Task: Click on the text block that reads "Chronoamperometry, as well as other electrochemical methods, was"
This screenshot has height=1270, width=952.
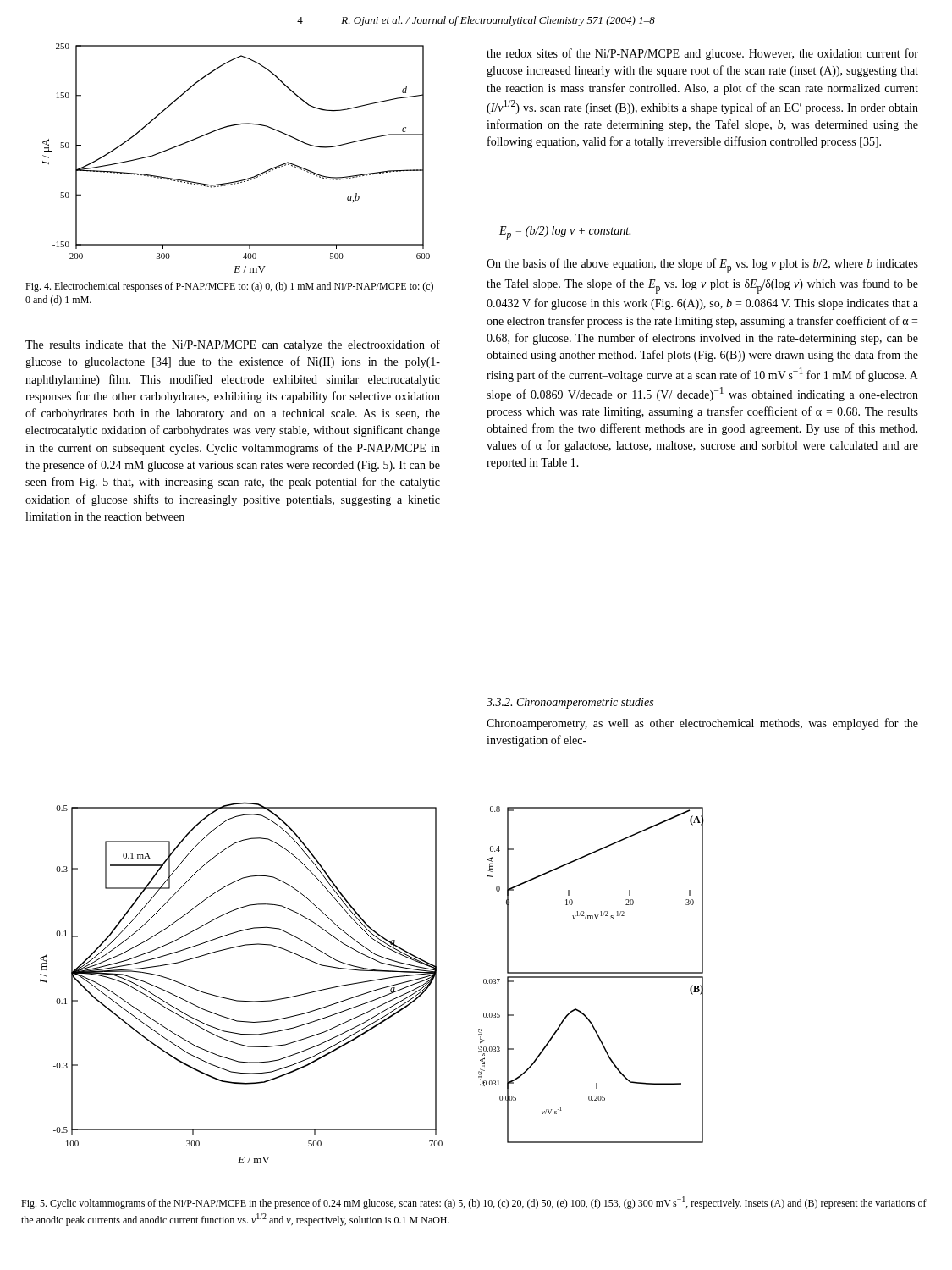Action: tap(702, 732)
